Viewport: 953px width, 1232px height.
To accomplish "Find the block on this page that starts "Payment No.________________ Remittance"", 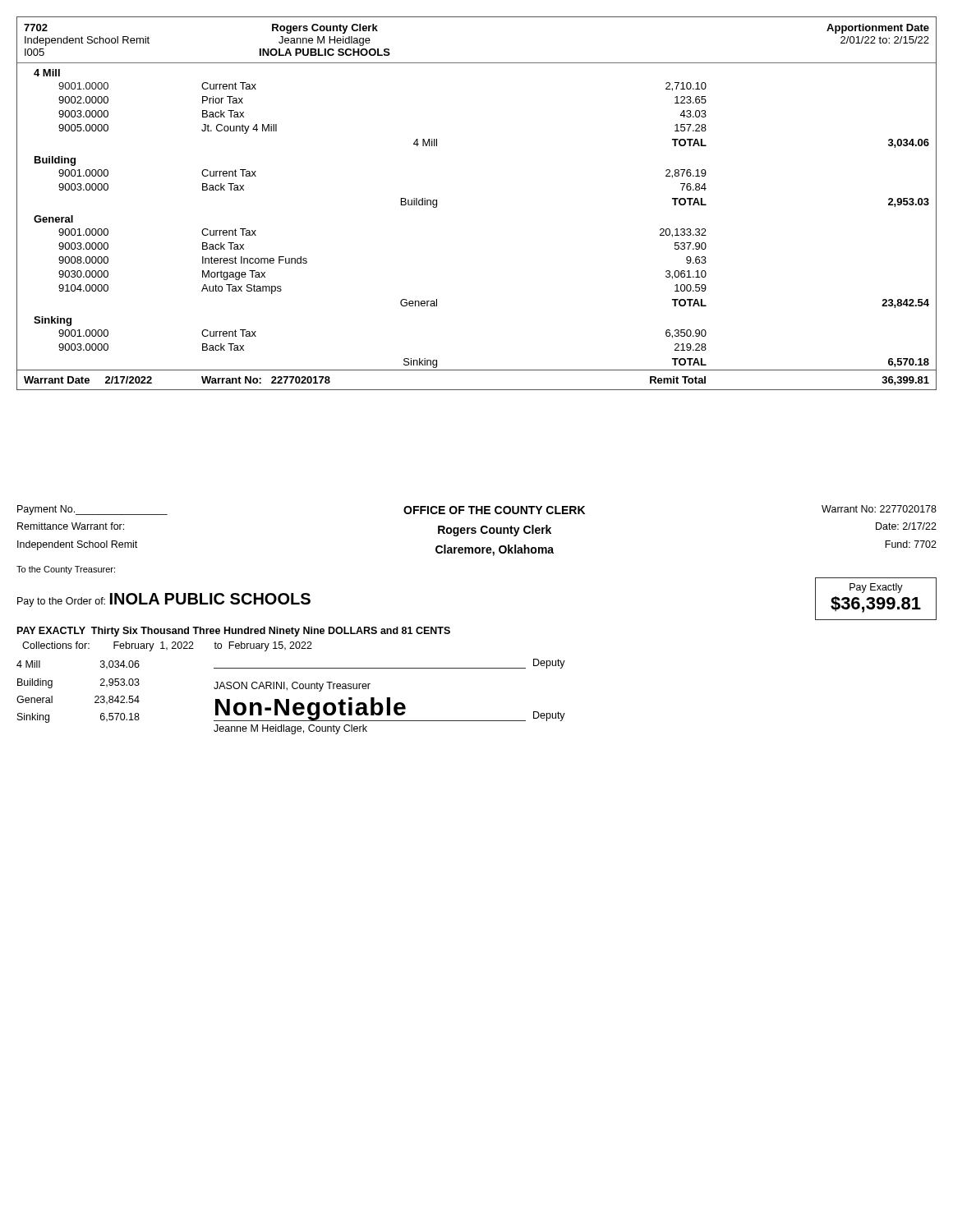I will pos(476,530).
